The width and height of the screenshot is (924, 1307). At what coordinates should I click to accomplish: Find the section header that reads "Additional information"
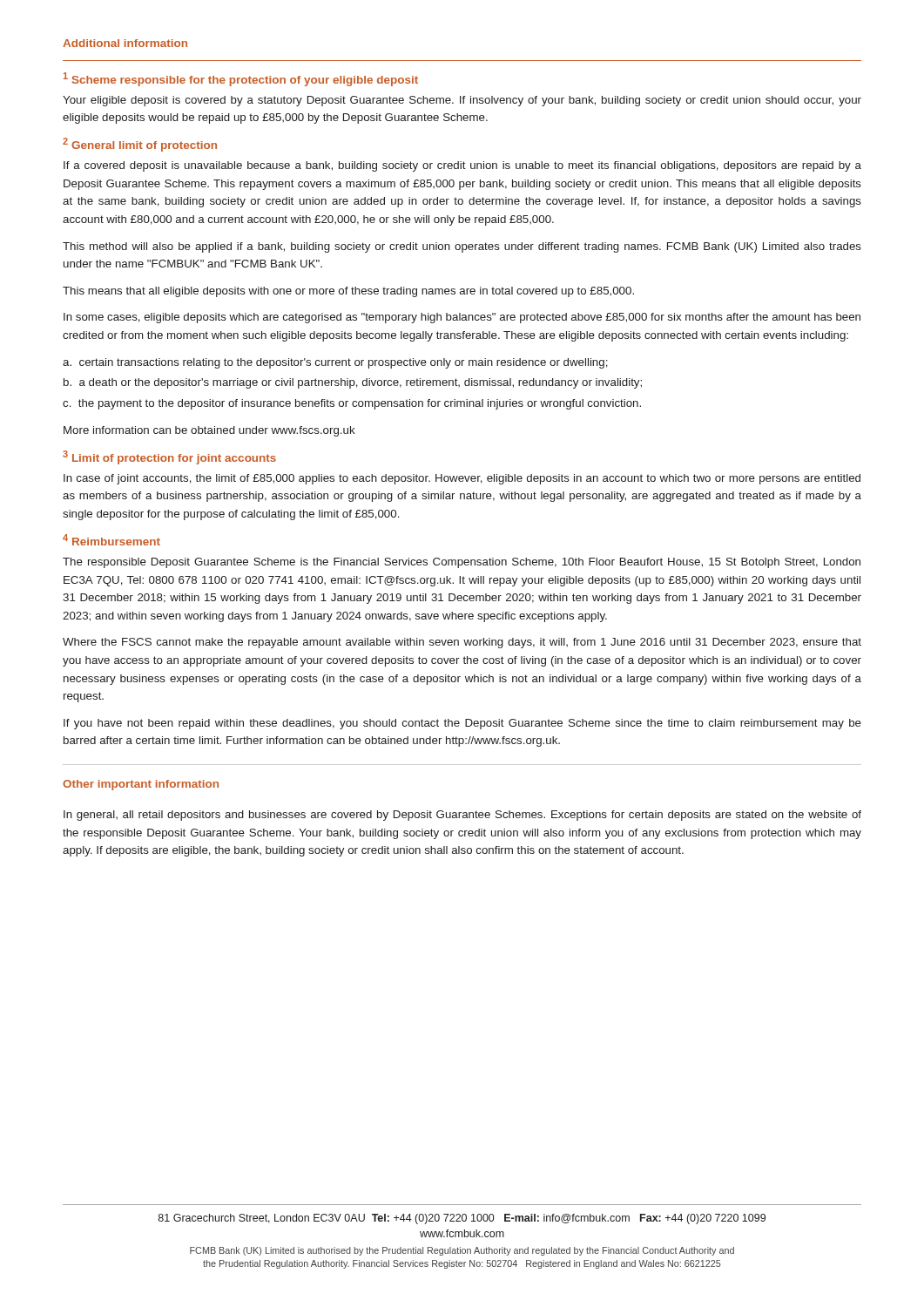[x=125, y=43]
